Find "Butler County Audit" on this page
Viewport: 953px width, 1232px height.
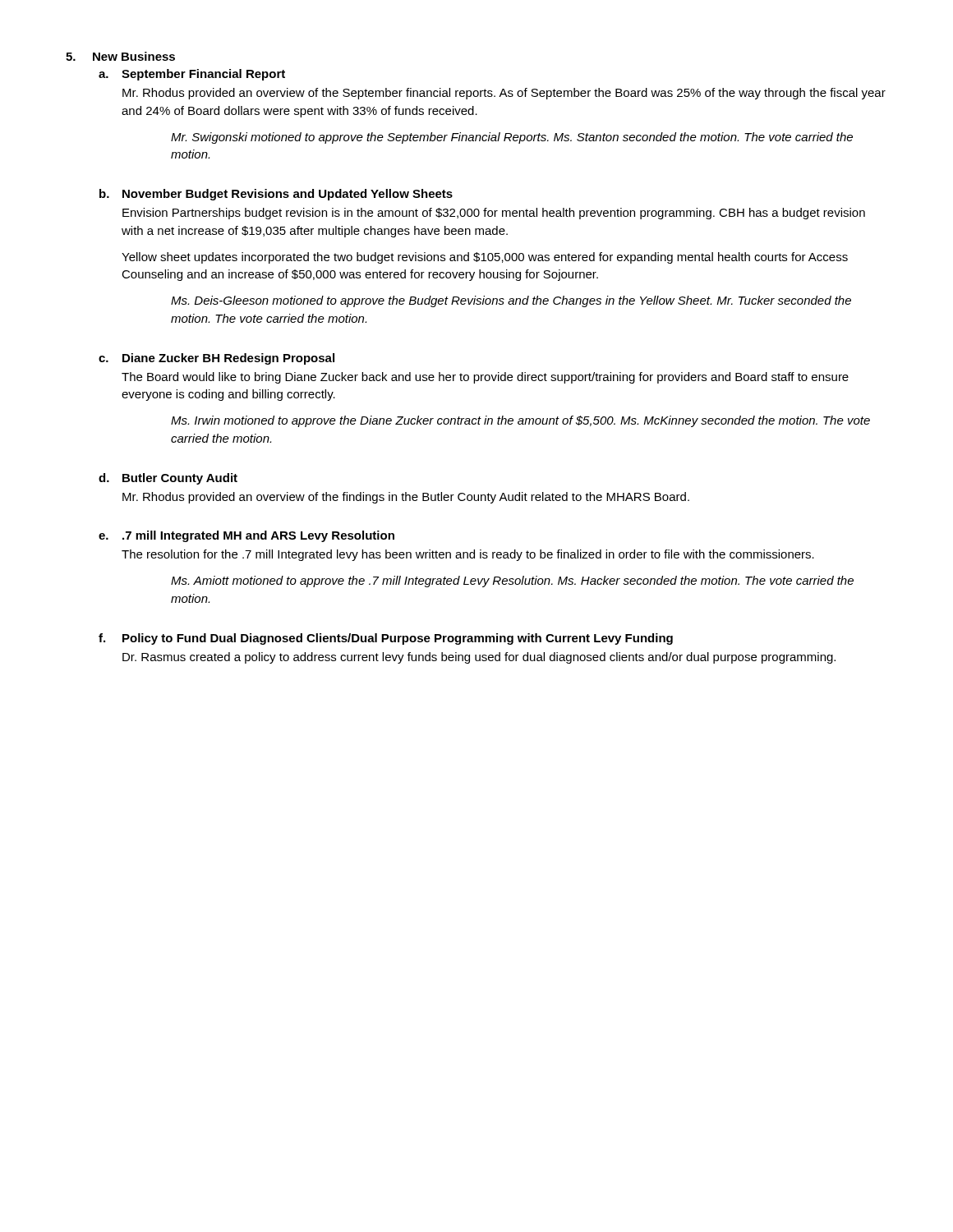pos(180,477)
